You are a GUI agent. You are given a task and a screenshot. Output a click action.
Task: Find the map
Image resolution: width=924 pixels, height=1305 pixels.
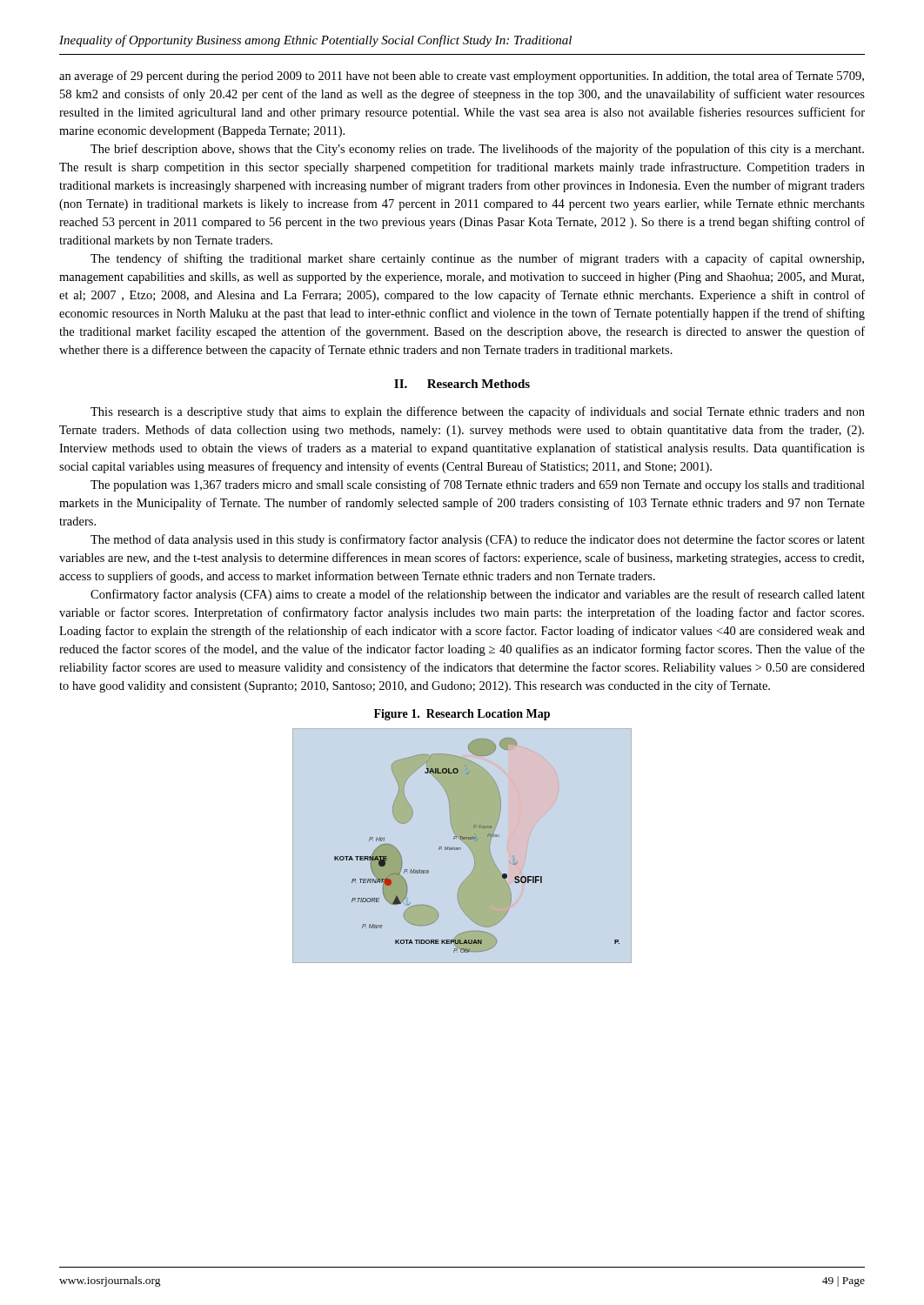coord(462,849)
